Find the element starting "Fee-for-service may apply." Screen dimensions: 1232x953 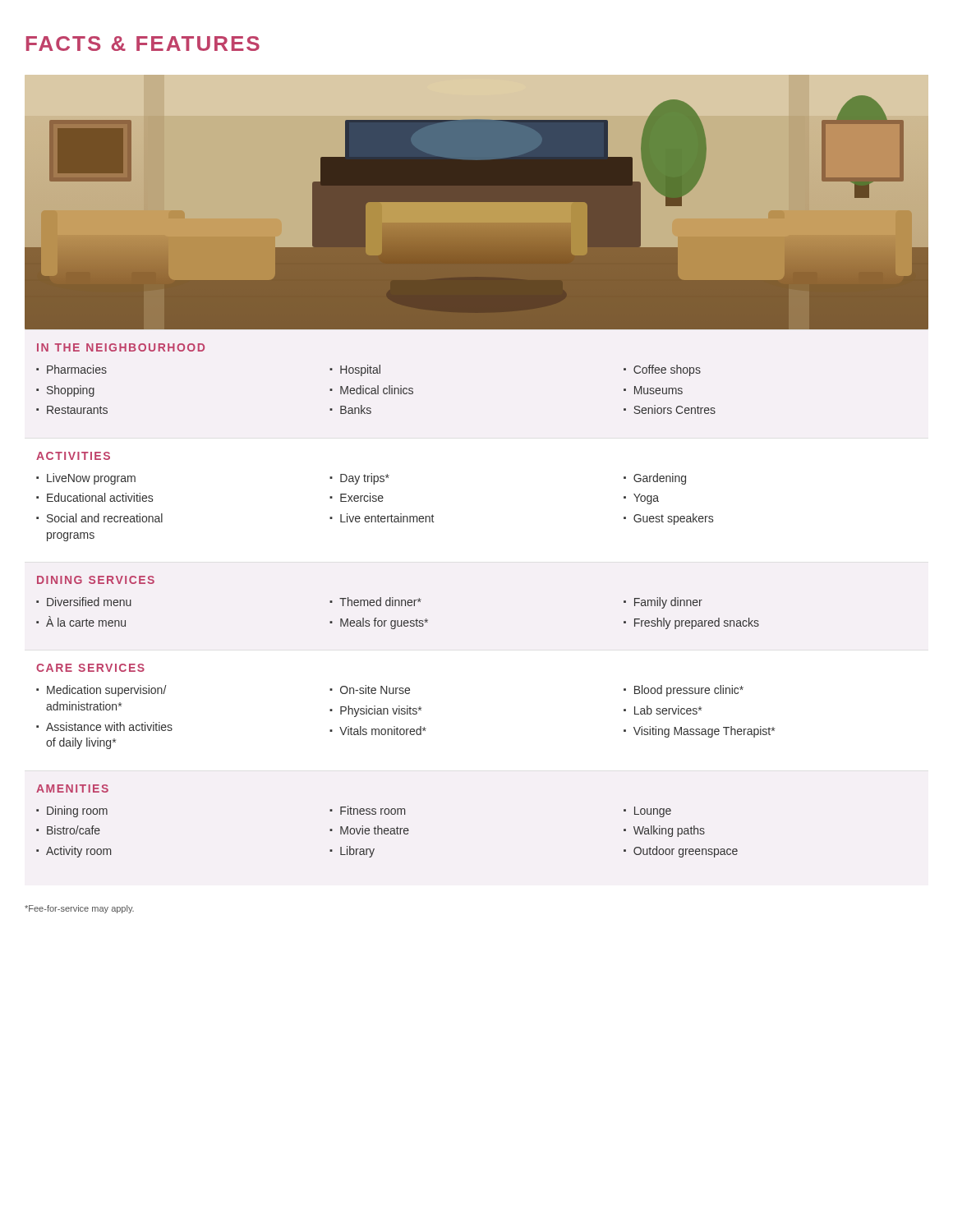80,908
